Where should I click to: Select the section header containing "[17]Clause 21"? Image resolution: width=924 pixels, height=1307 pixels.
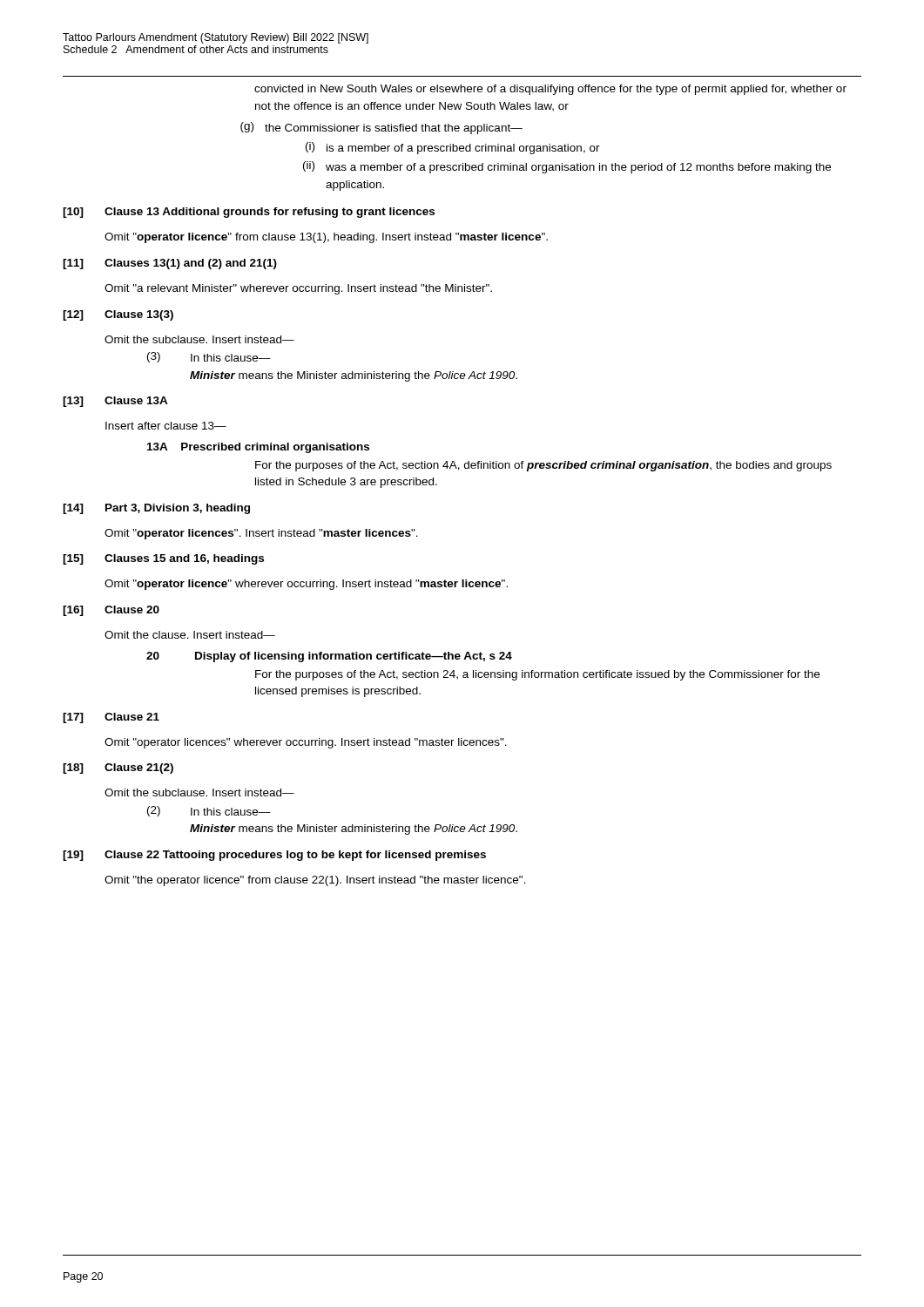(x=111, y=716)
